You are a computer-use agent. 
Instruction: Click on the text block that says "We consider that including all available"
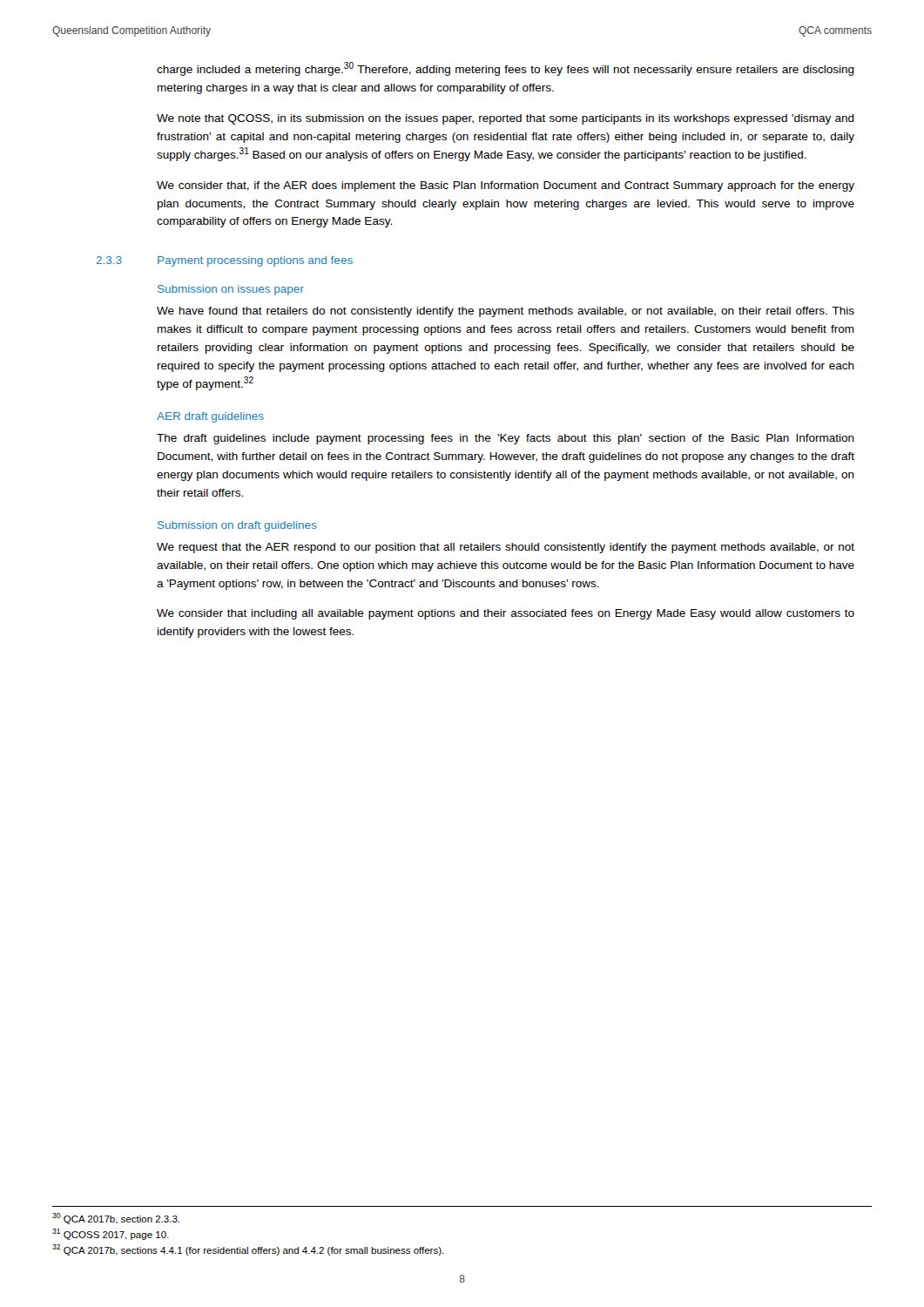506,622
